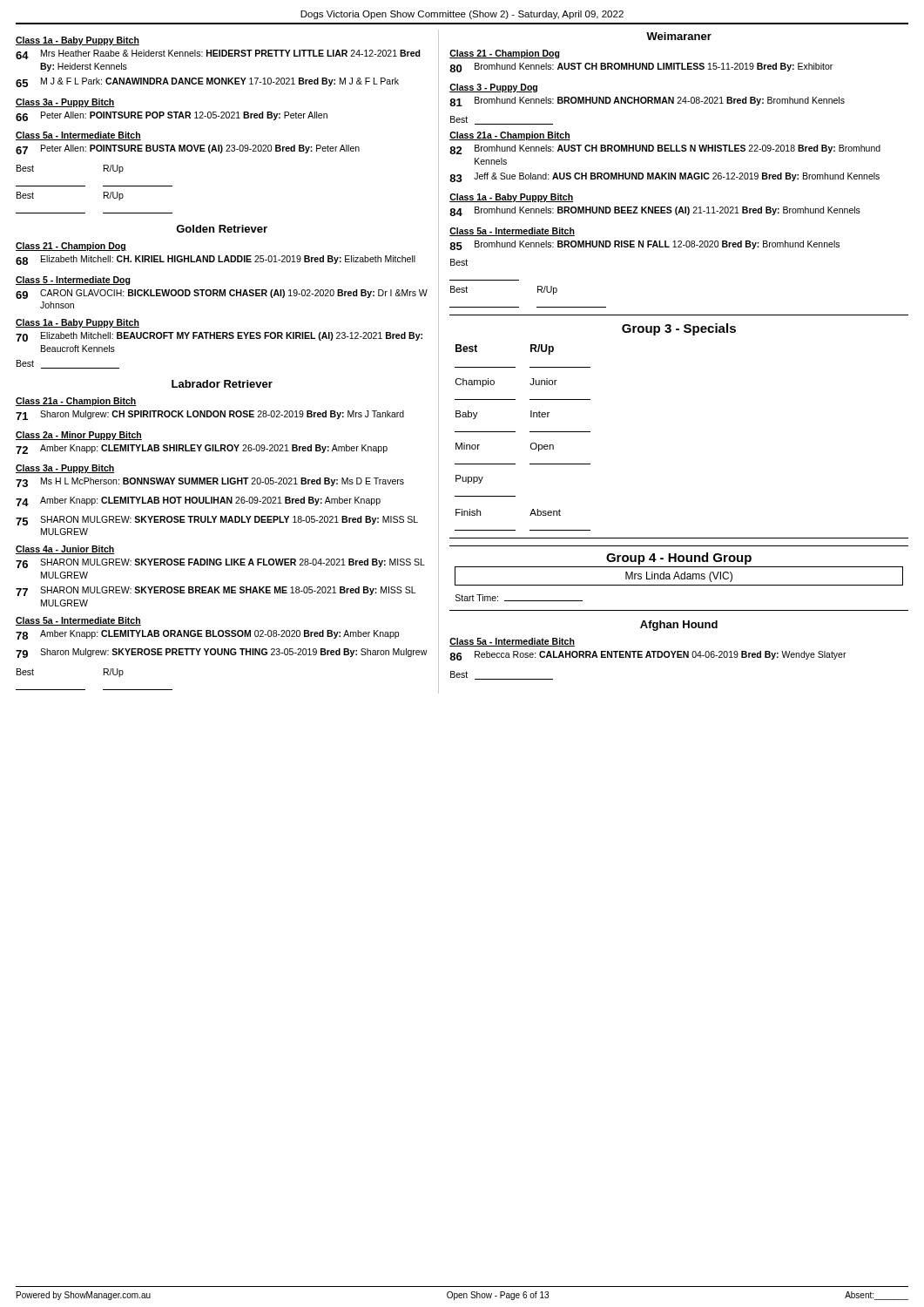The height and width of the screenshot is (1307, 924).
Task: Locate the region starting "81 Bromhund Kennels: BROMHUND ANCHORMAN 24-08-2021 Bred By:"
Action: point(679,102)
